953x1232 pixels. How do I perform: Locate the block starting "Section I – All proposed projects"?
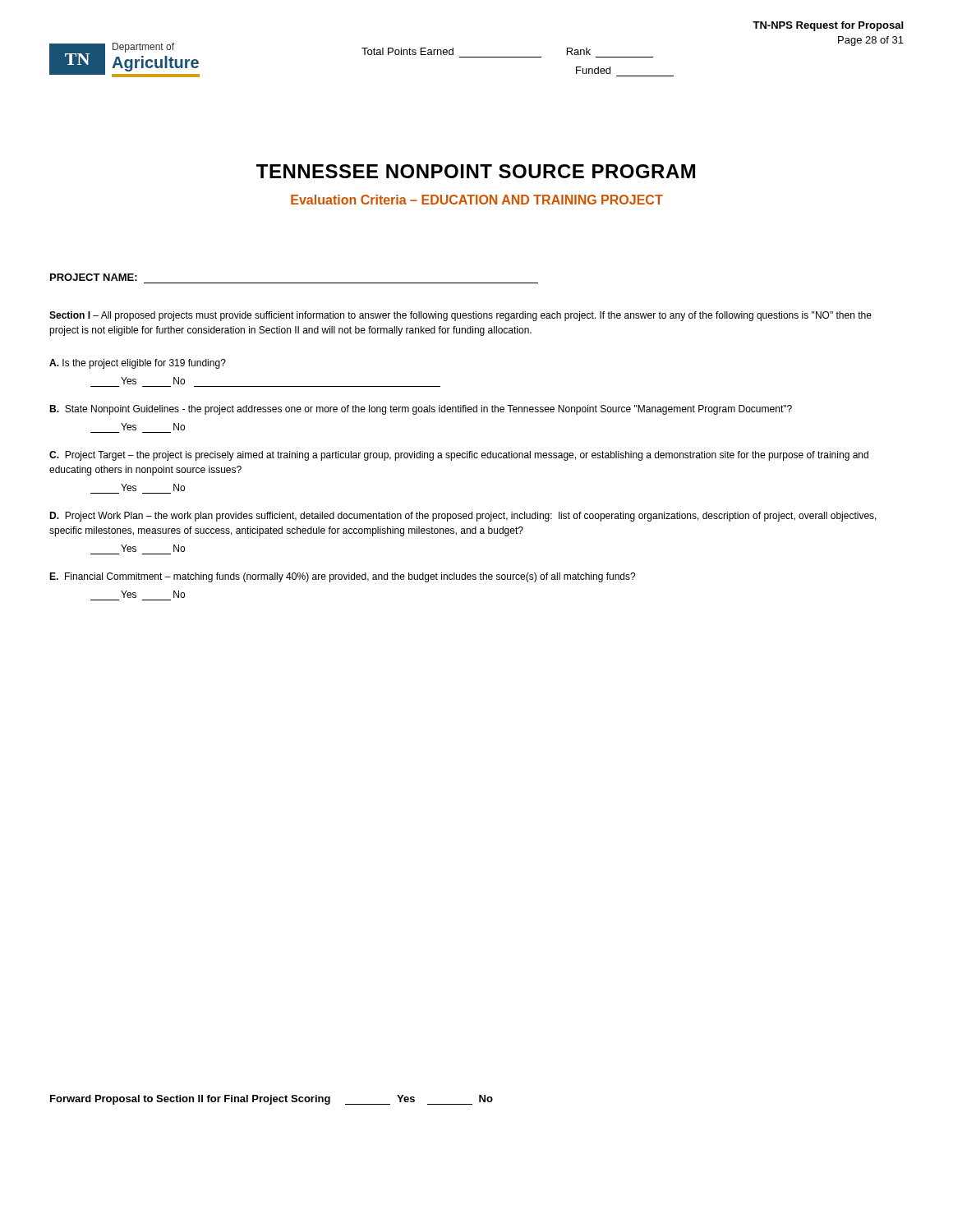pos(460,323)
